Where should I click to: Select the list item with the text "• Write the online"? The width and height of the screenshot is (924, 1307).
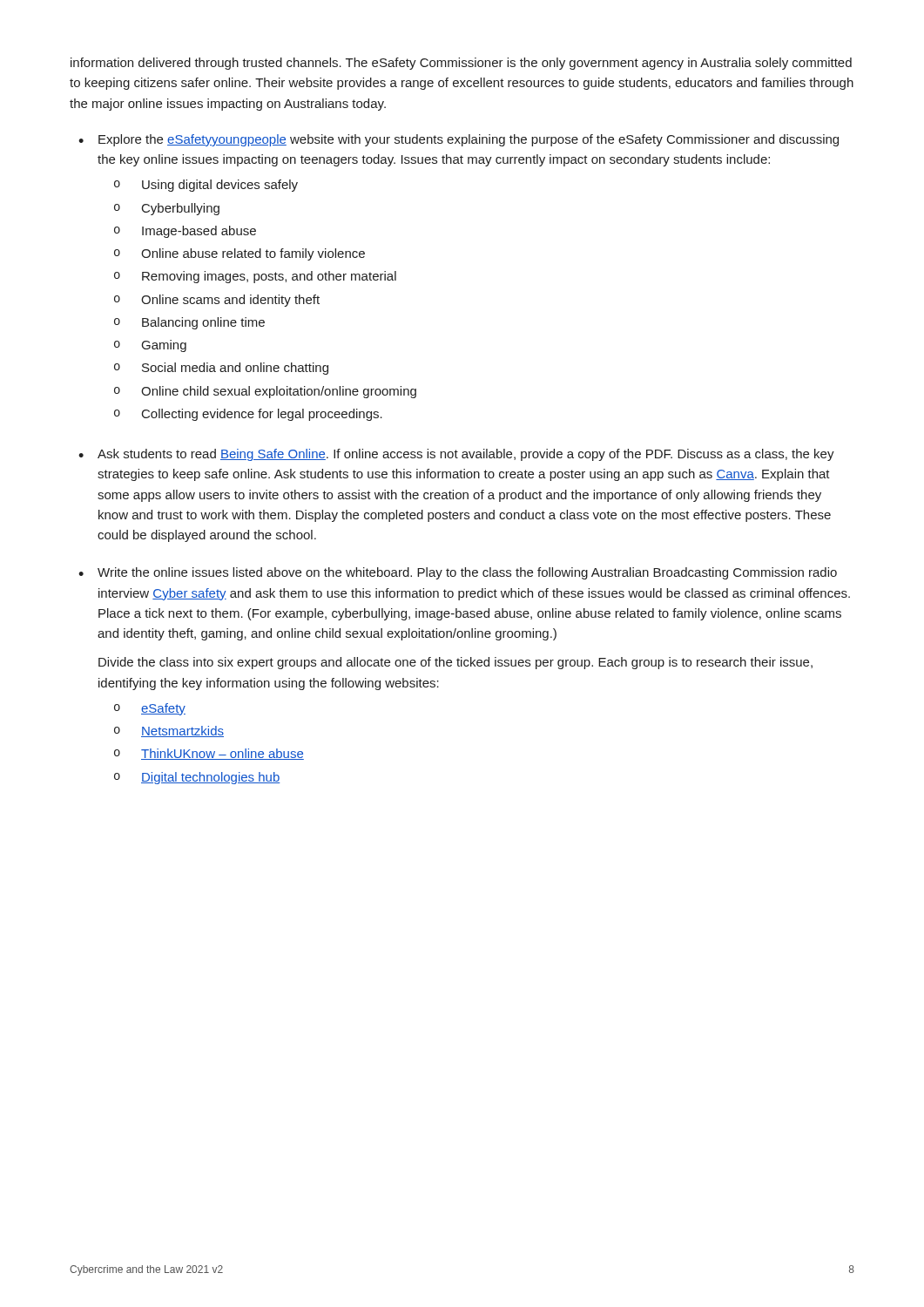coord(466,676)
